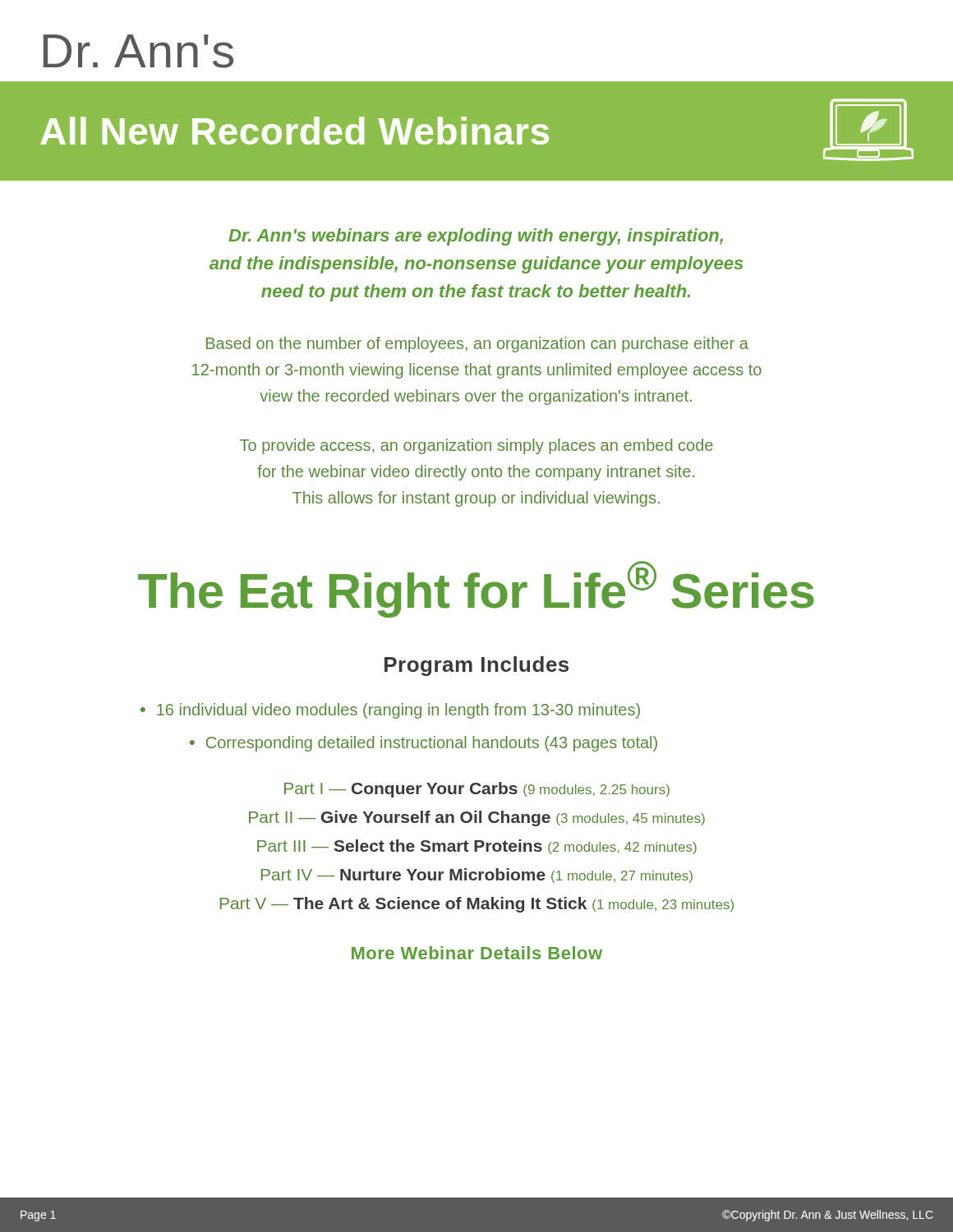Point to the block beginning "To provide access,"
Screen dimensions: 1232x953
[x=476, y=472]
